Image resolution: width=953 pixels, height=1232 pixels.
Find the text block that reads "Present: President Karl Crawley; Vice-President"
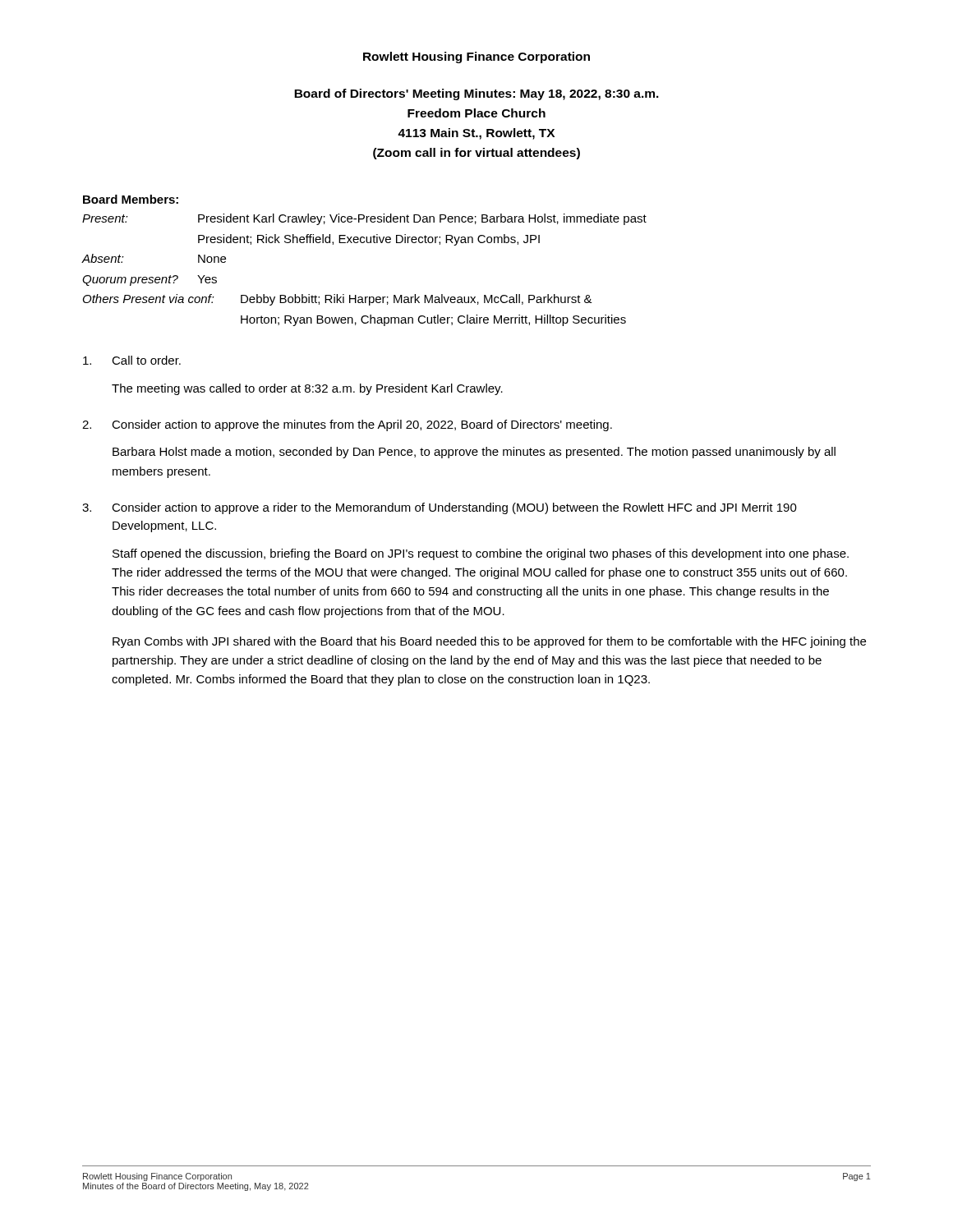tap(476, 219)
